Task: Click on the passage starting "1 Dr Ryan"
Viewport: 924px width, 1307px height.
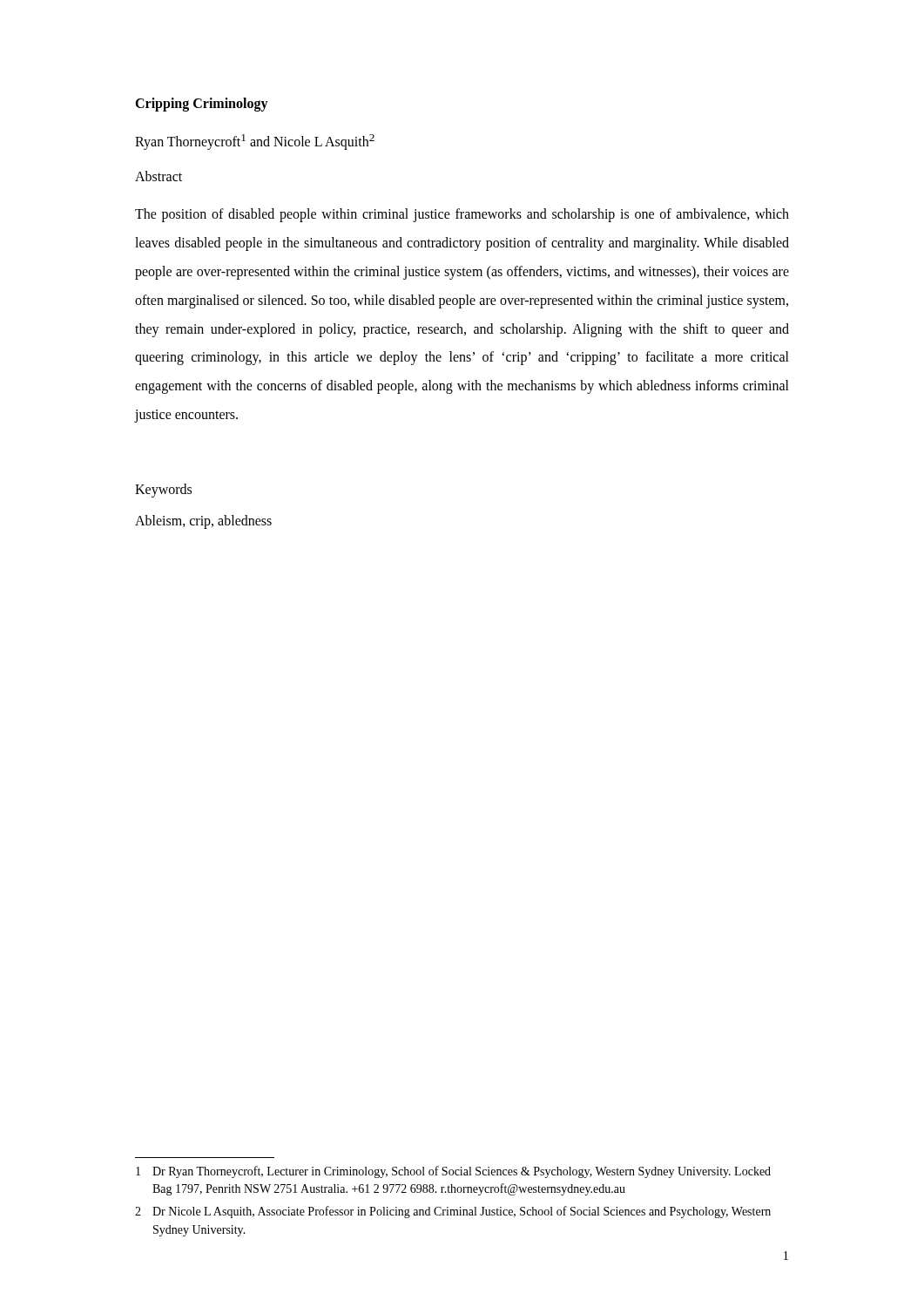Action: coord(462,1181)
